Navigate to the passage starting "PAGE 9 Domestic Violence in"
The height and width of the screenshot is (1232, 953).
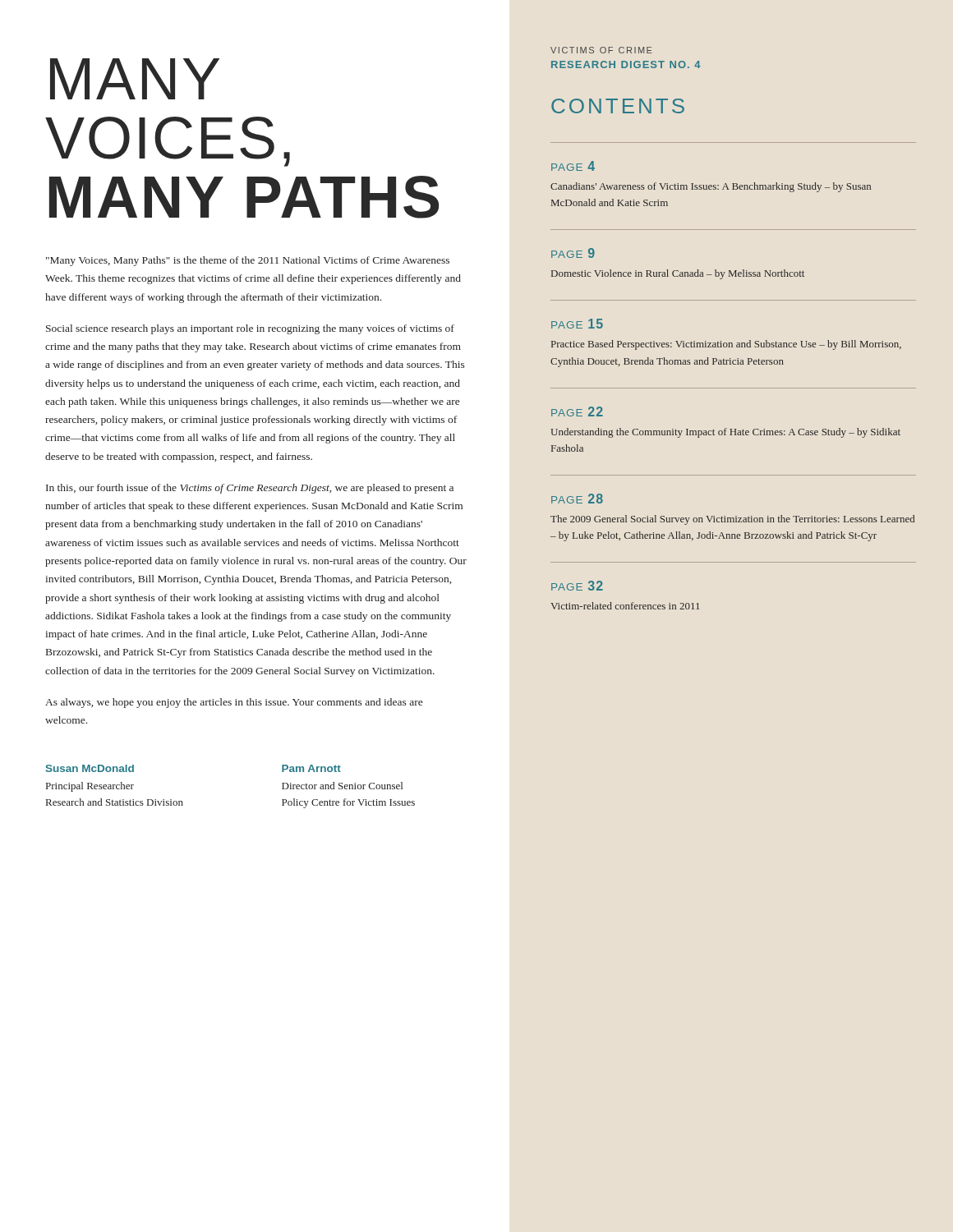pyautogui.click(x=733, y=264)
